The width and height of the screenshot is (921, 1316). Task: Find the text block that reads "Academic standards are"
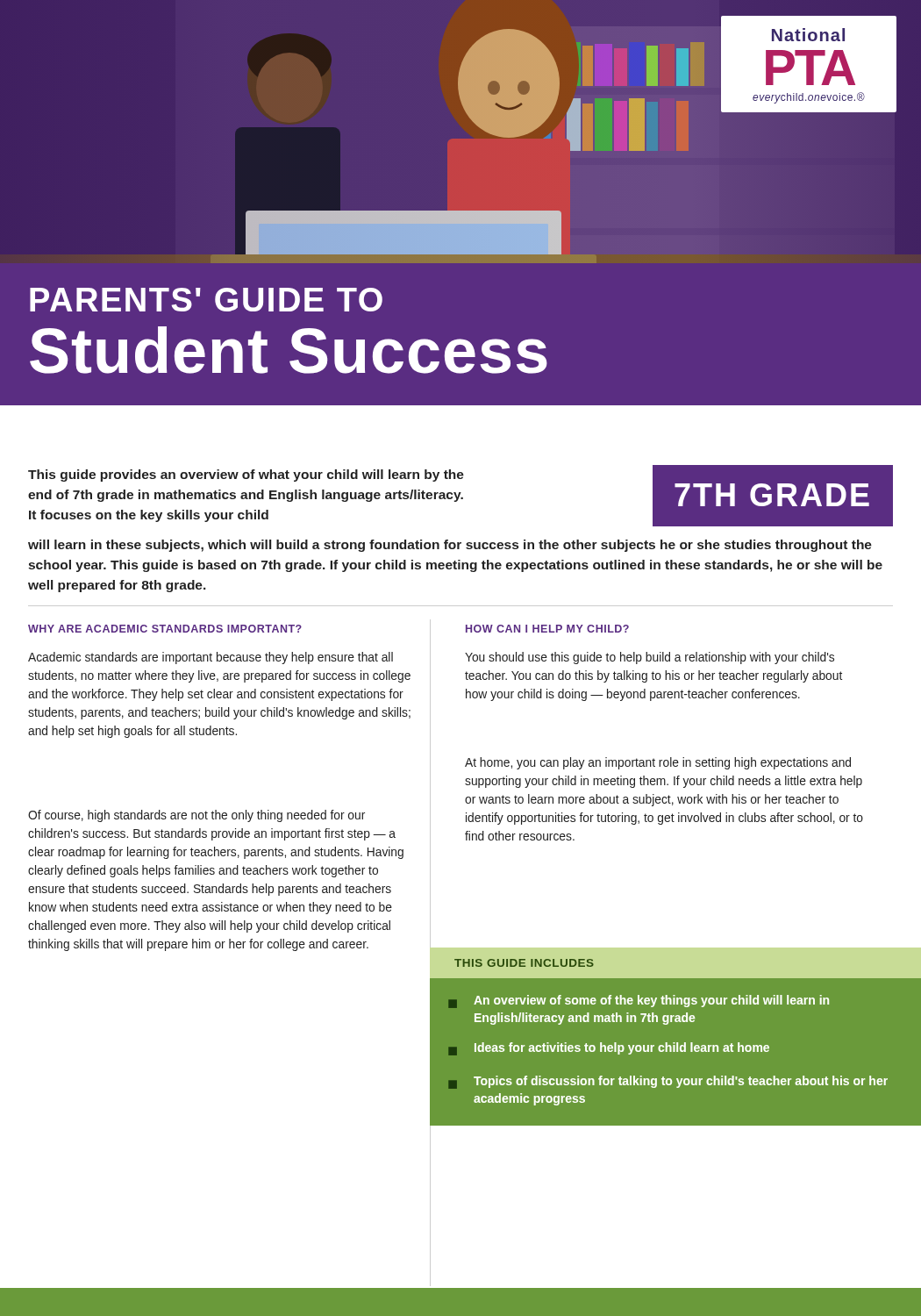(220, 694)
